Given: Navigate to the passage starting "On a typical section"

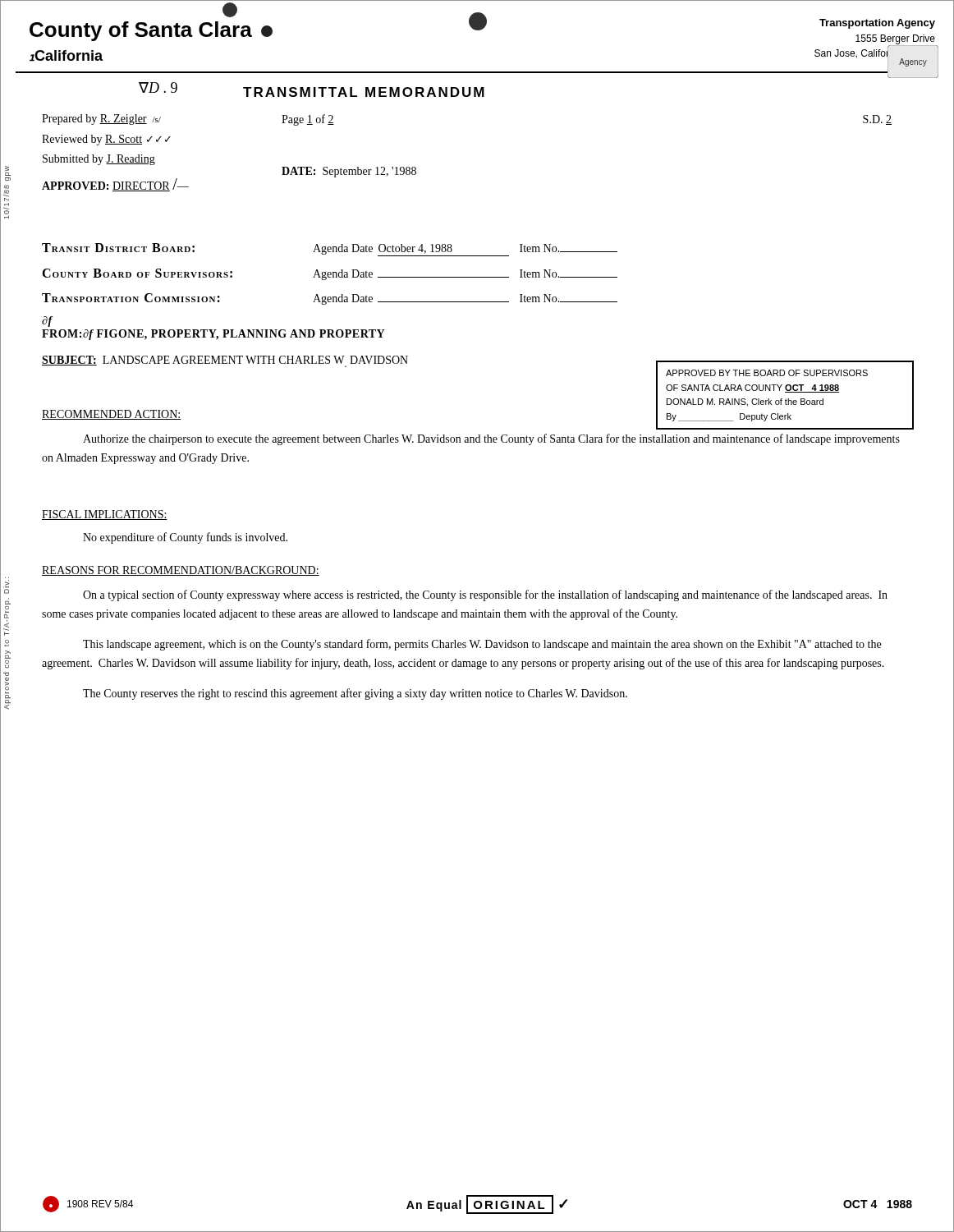Looking at the screenshot, I should 477,645.
